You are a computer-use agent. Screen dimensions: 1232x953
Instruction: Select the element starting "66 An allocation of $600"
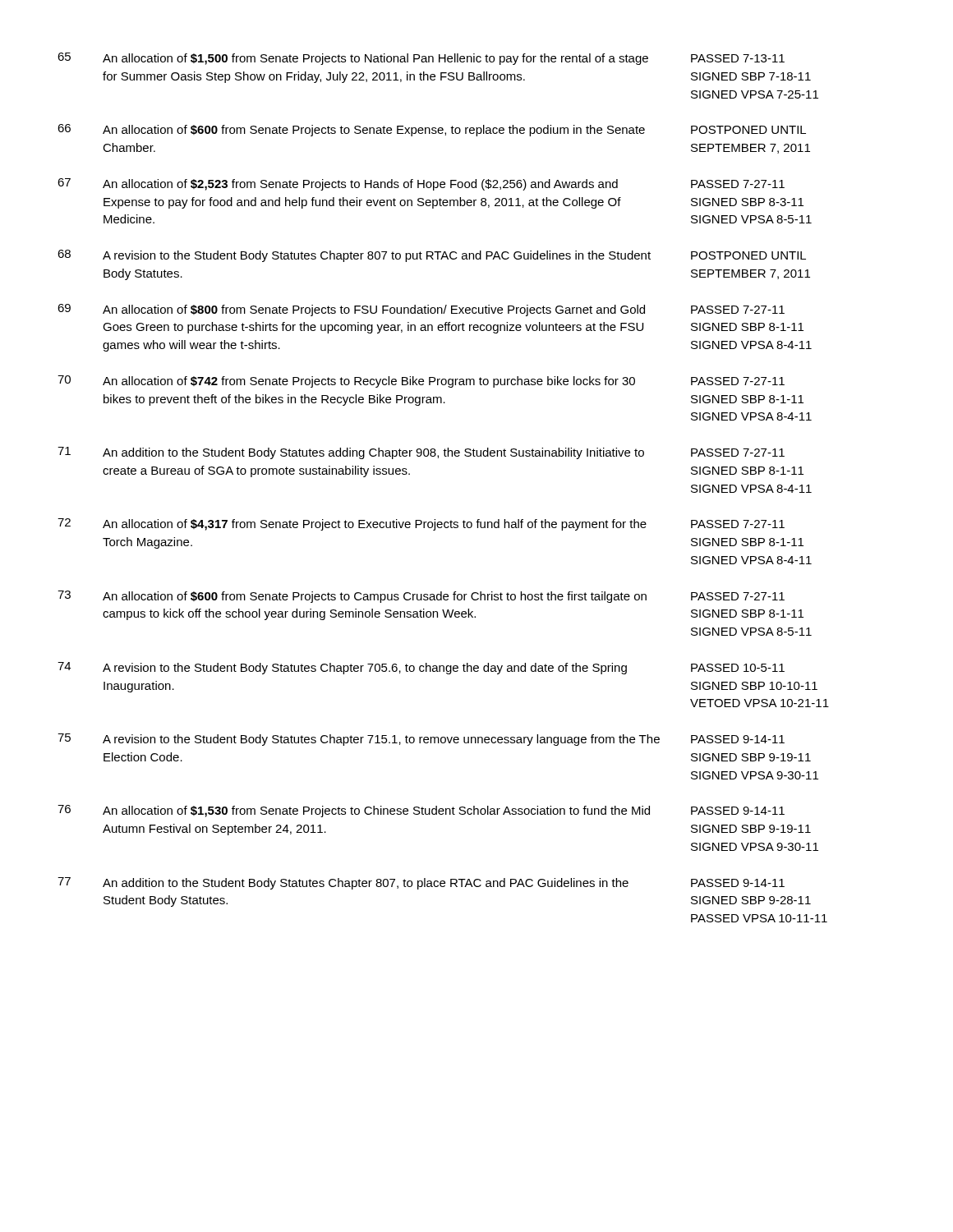[x=476, y=139]
